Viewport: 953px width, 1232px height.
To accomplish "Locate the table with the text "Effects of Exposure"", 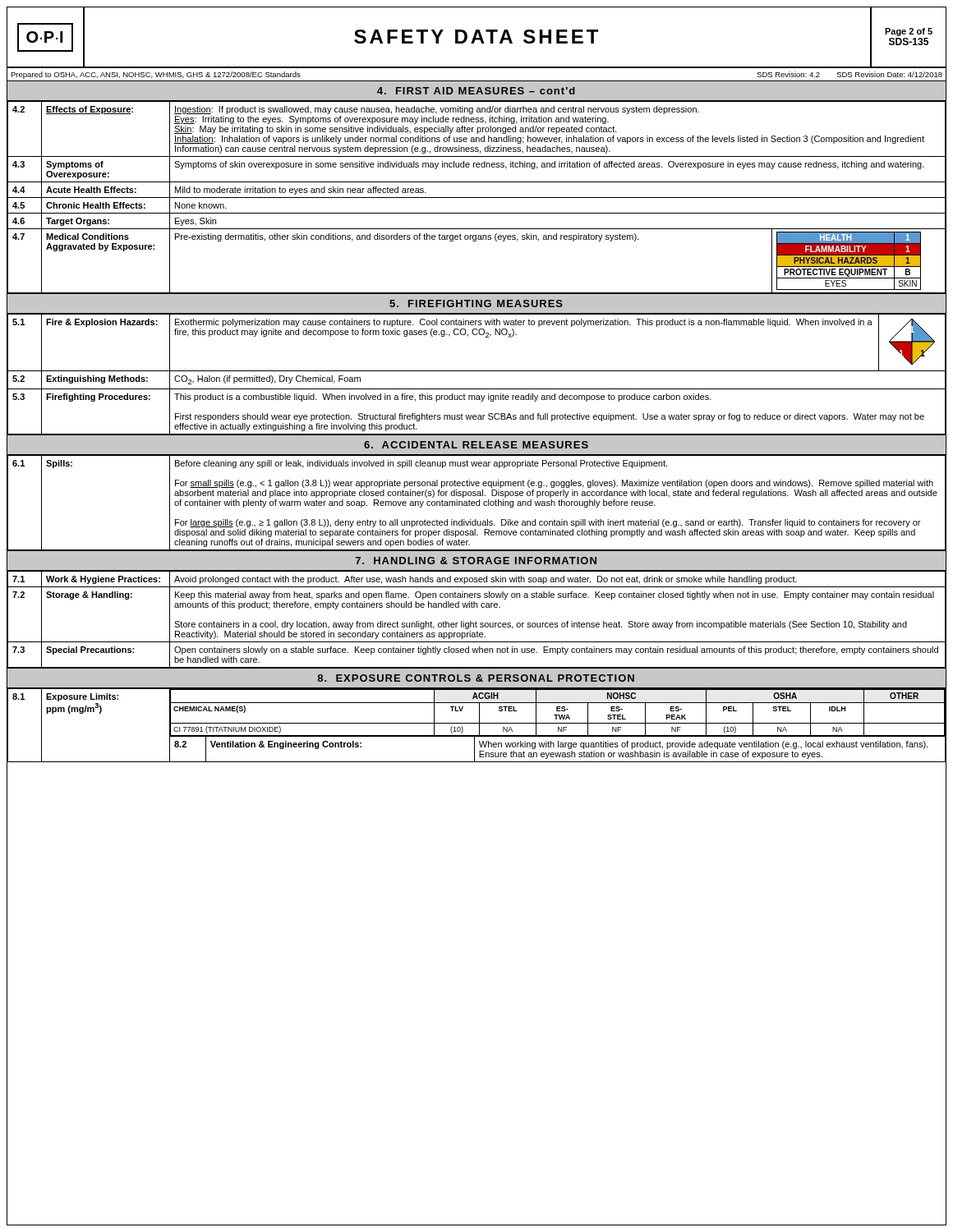I will click(x=476, y=197).
